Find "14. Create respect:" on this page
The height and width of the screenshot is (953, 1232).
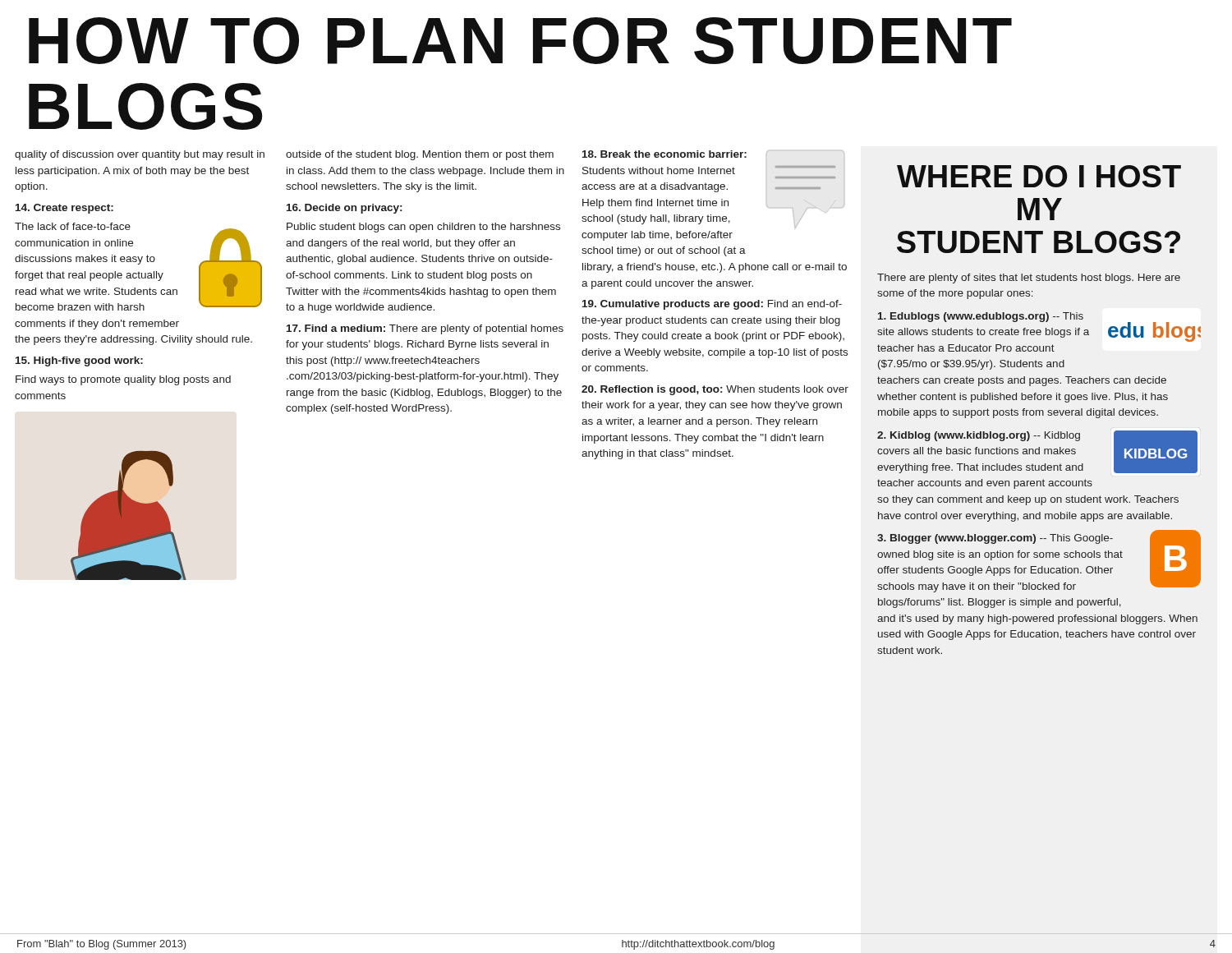tap(64, 209)
